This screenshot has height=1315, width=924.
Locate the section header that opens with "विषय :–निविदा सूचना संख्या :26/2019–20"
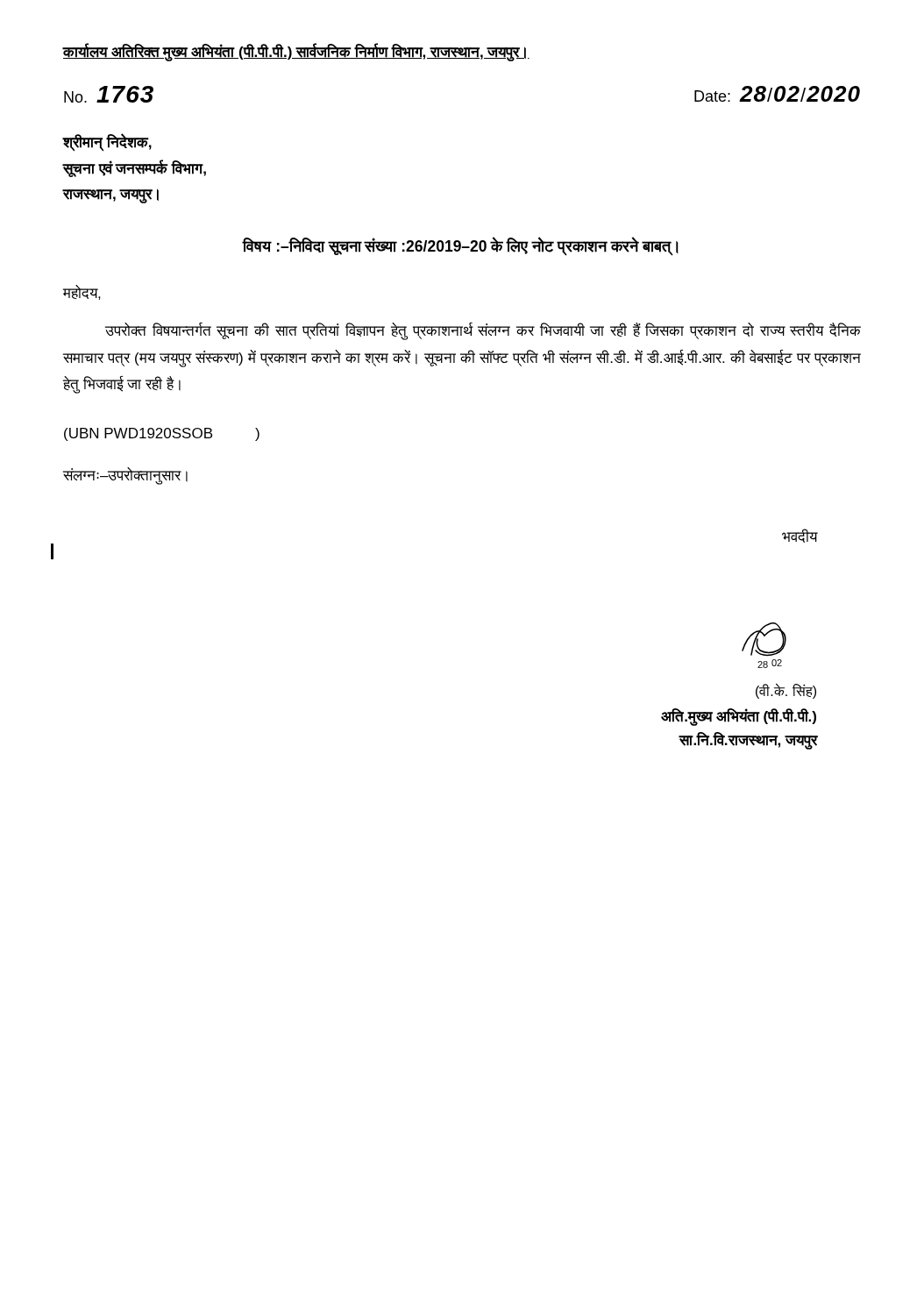(462, 246)
